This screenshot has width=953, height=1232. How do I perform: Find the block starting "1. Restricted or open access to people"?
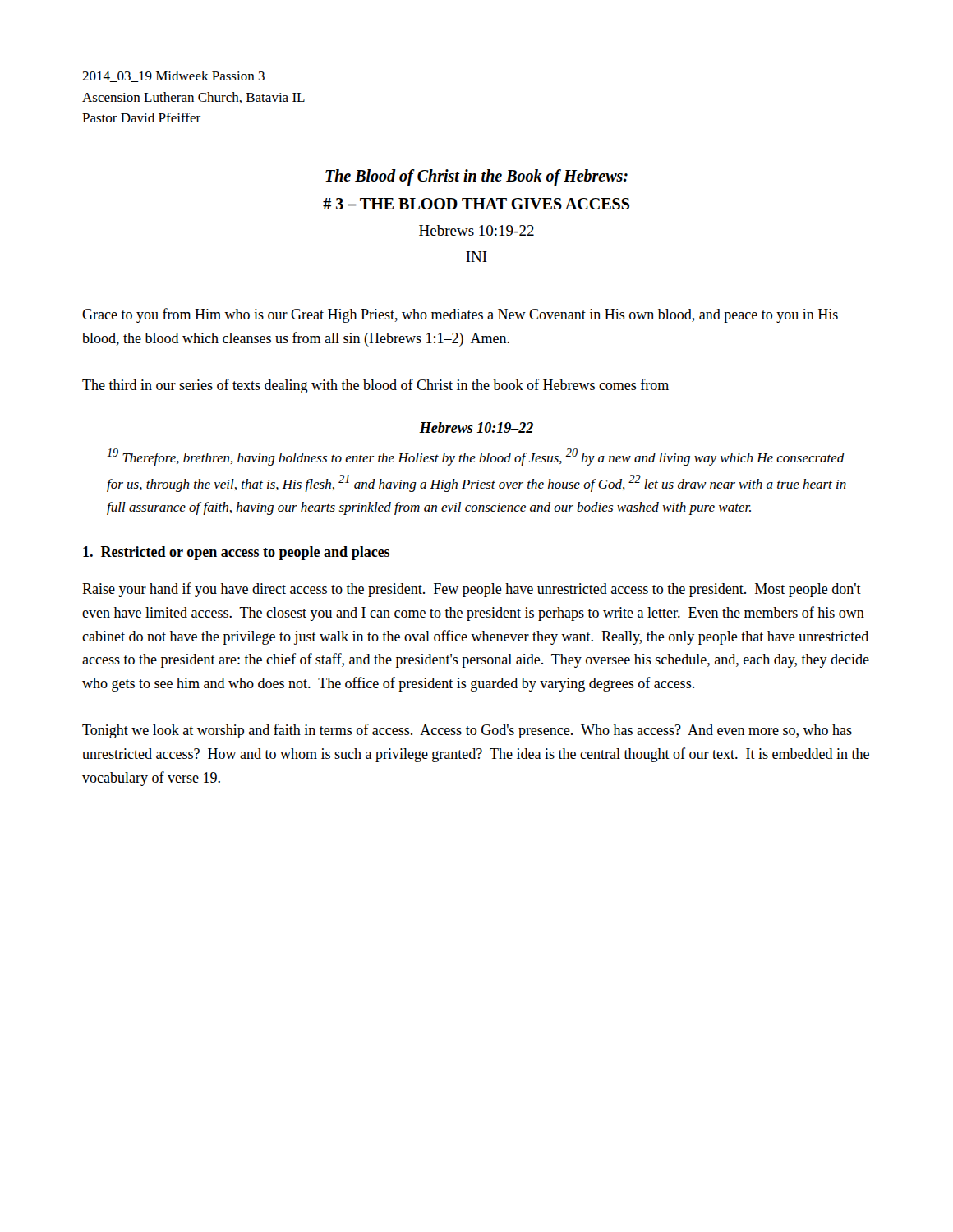pos(236,552)
